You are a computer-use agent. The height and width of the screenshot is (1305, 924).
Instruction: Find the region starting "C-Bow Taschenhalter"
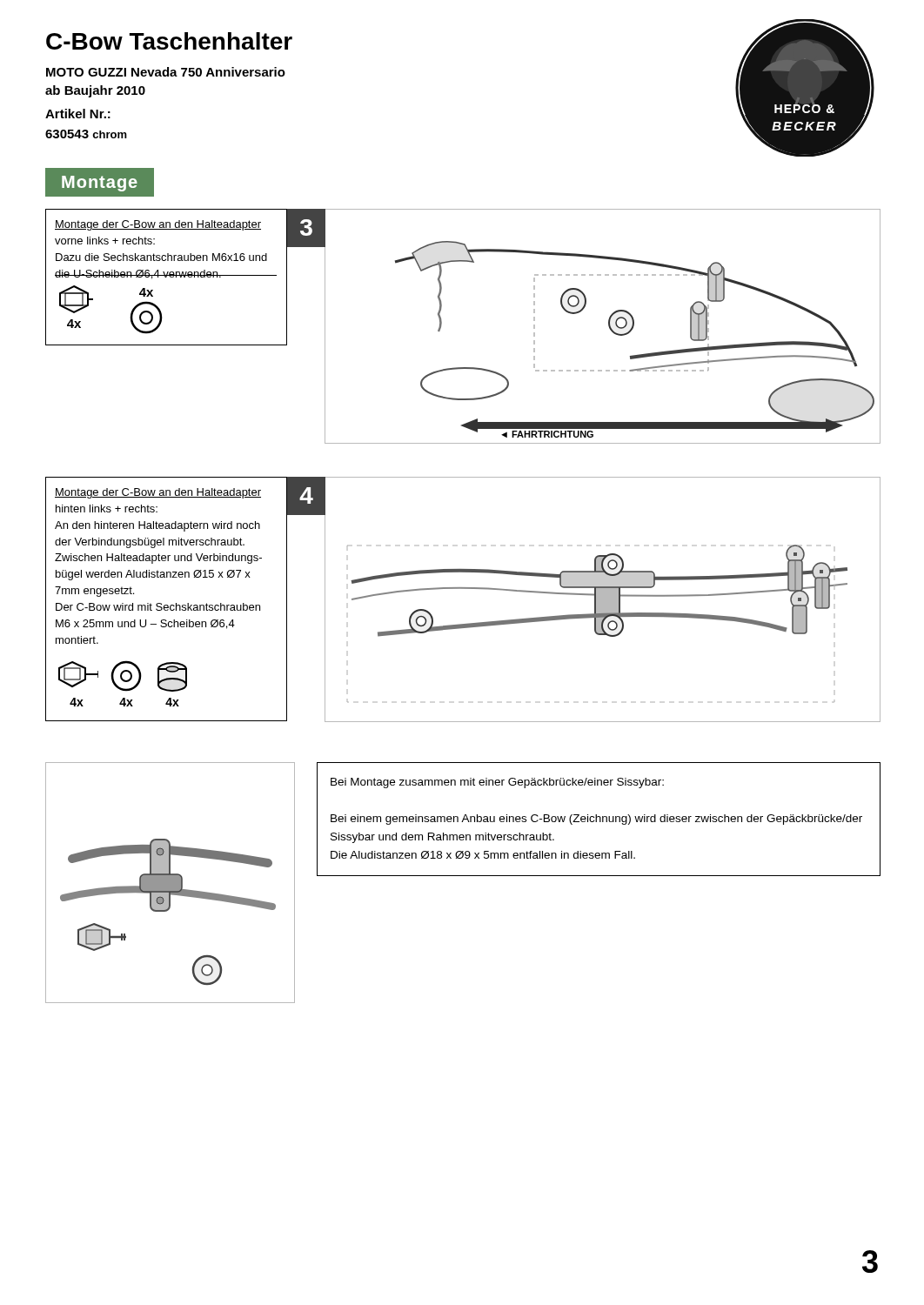click(x=169, y=41)
